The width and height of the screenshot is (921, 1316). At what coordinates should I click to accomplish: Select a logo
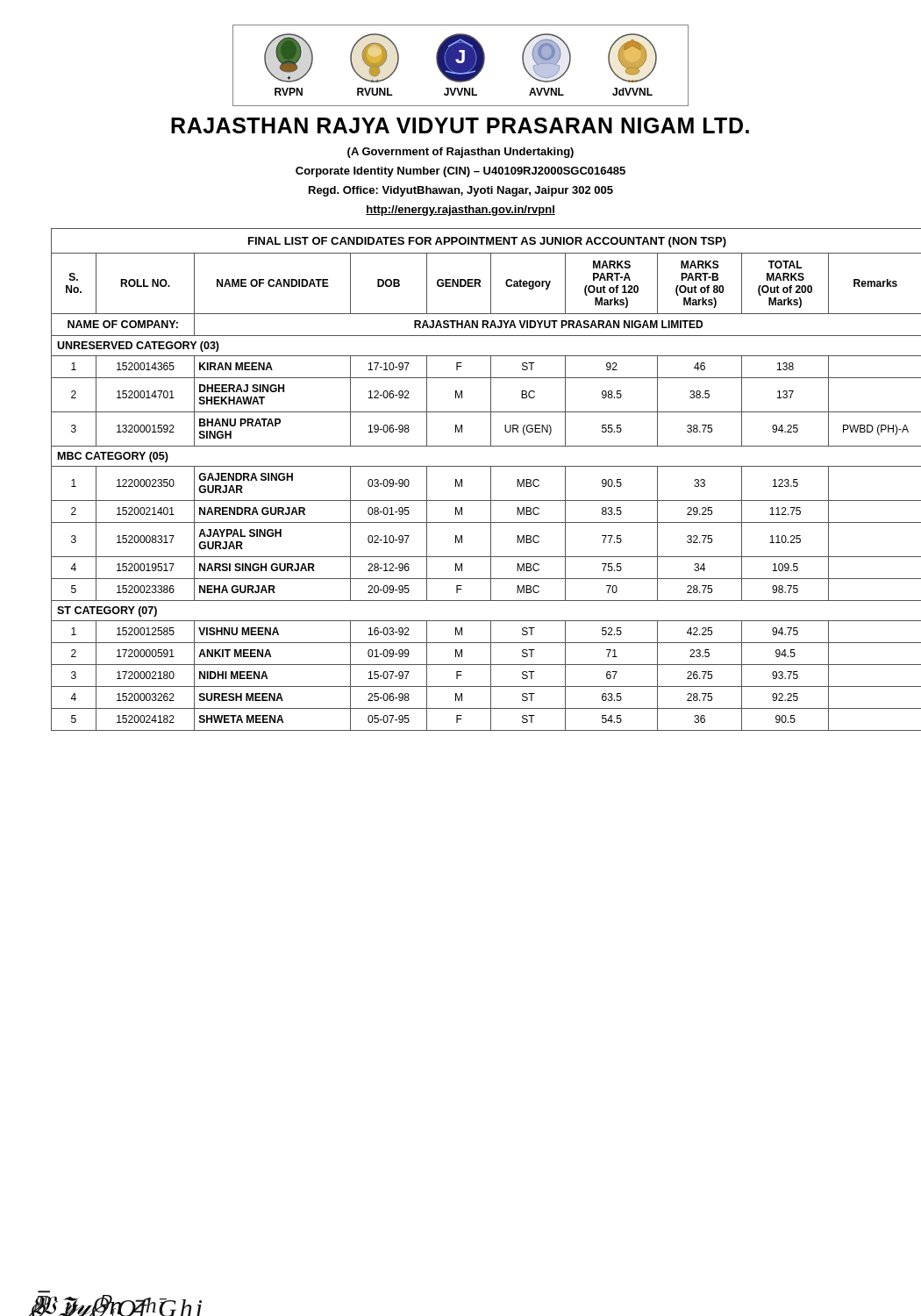click(460, 65)
